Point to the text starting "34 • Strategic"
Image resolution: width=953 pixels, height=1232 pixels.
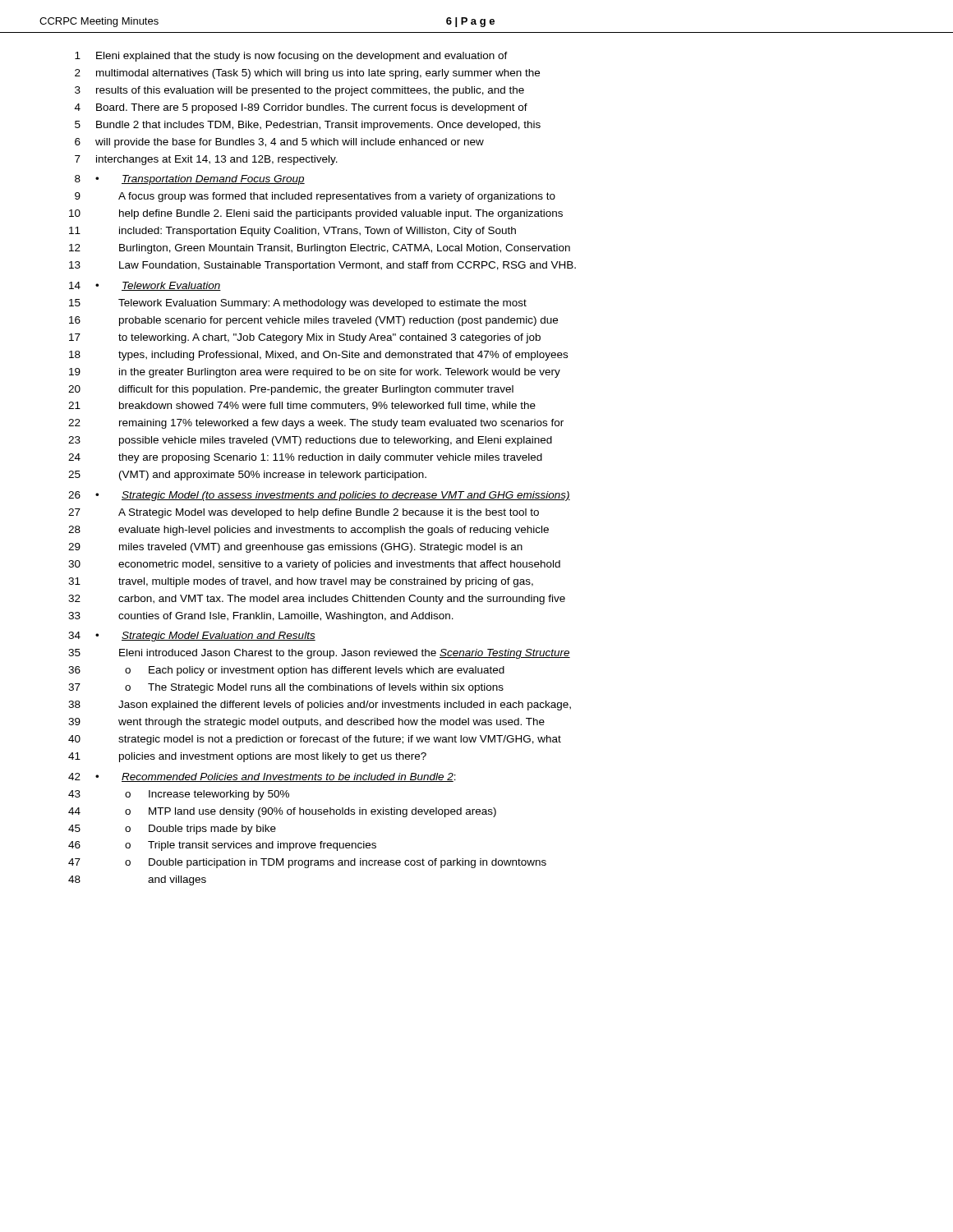tap(476, 697)
